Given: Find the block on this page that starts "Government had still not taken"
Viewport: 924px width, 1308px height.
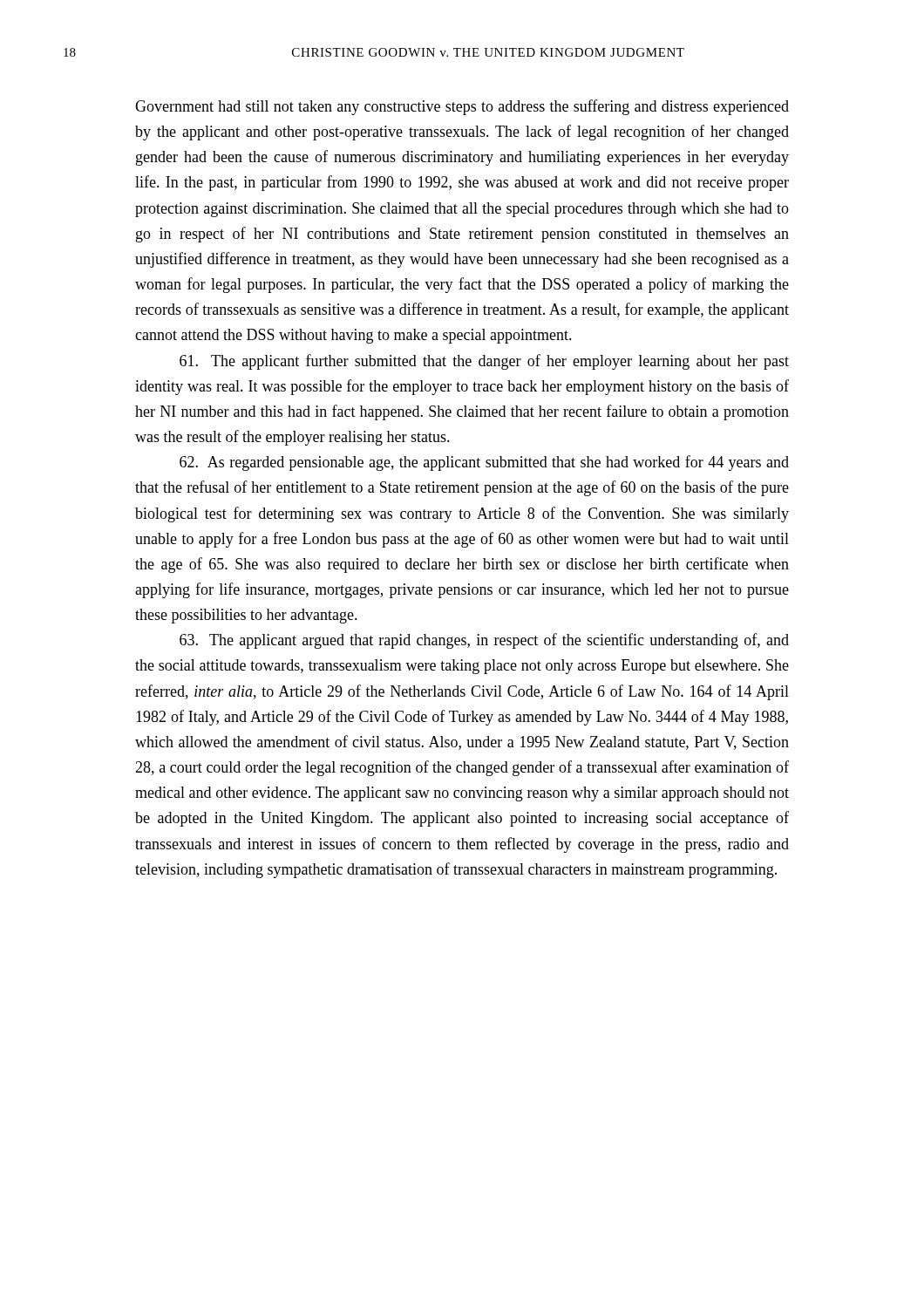Looking at the screenshot, I should [462, 221].
